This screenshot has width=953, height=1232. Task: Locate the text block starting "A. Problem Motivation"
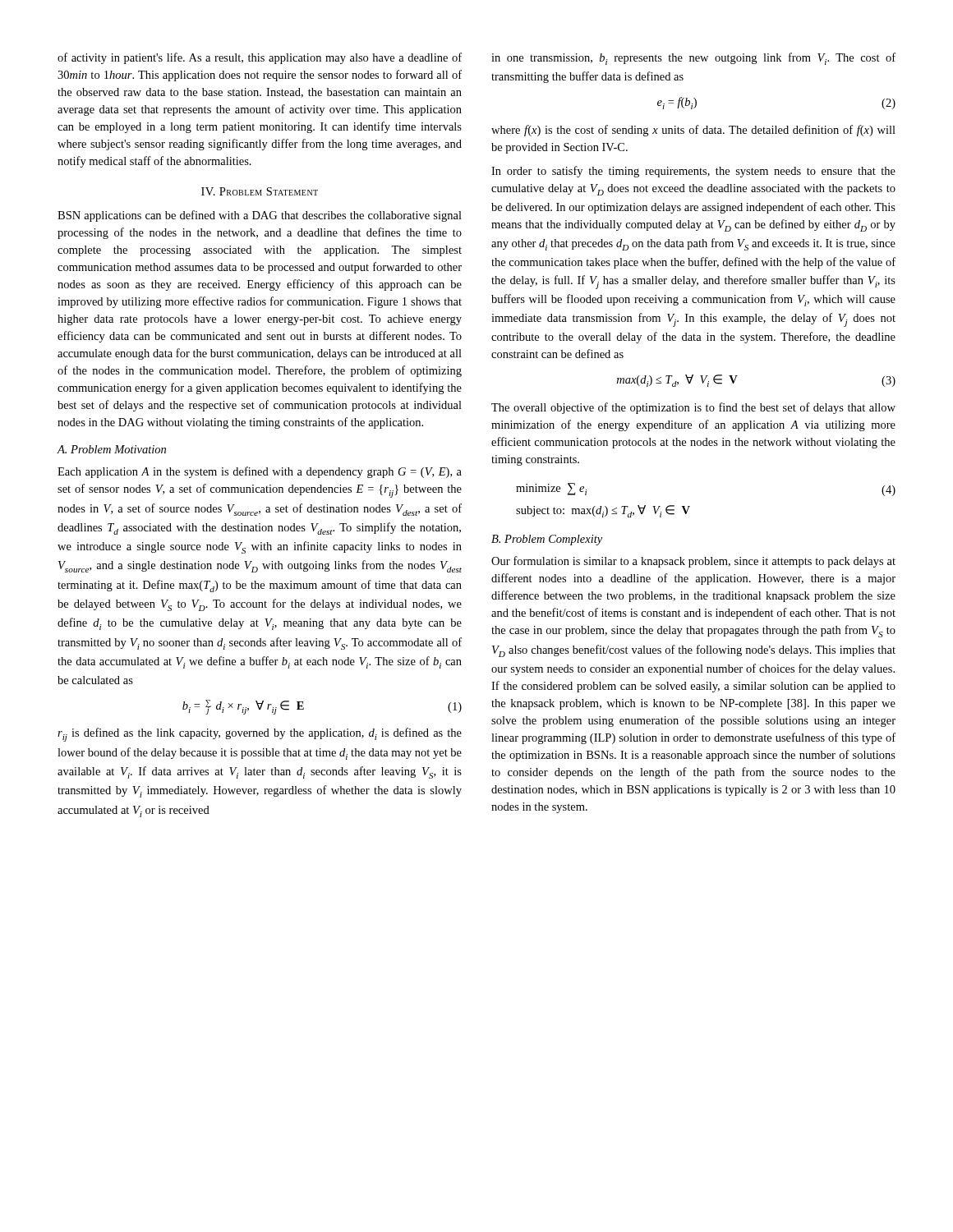[x=111, y=449]
